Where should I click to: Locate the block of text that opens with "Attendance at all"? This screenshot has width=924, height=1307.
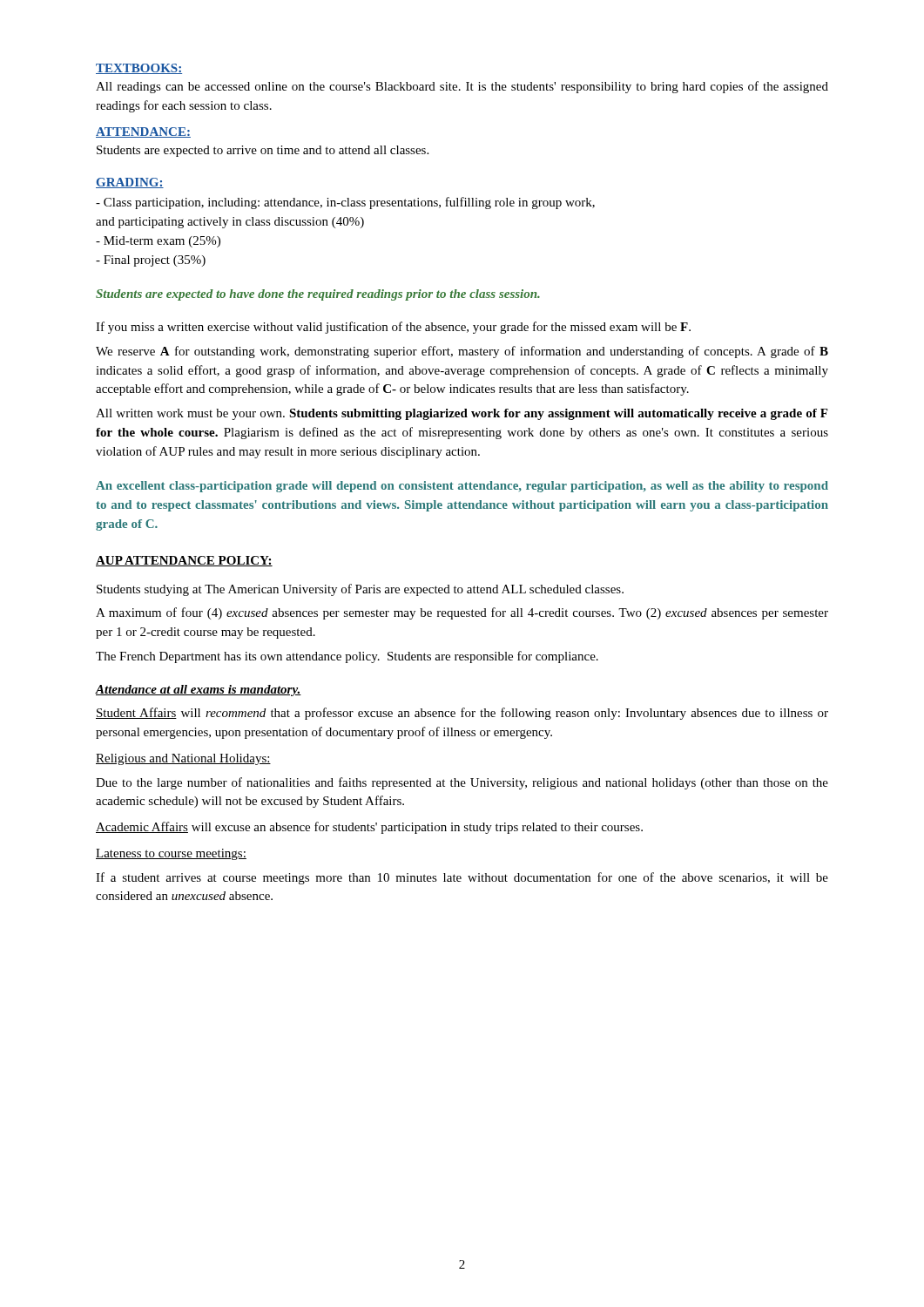pyautogui.click(x=199, y=691)
